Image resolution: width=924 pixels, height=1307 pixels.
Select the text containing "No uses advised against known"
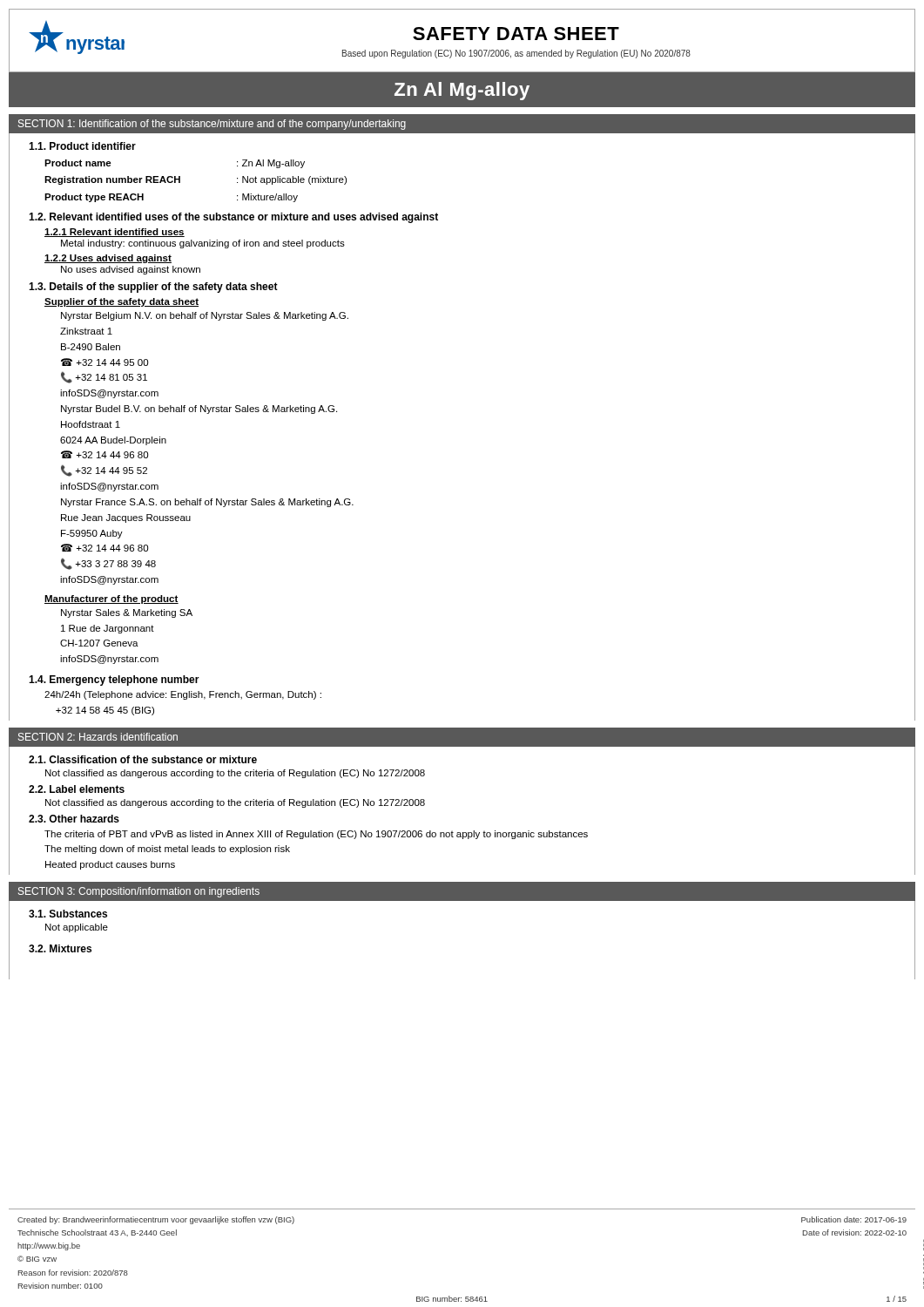tap(131, 269)
